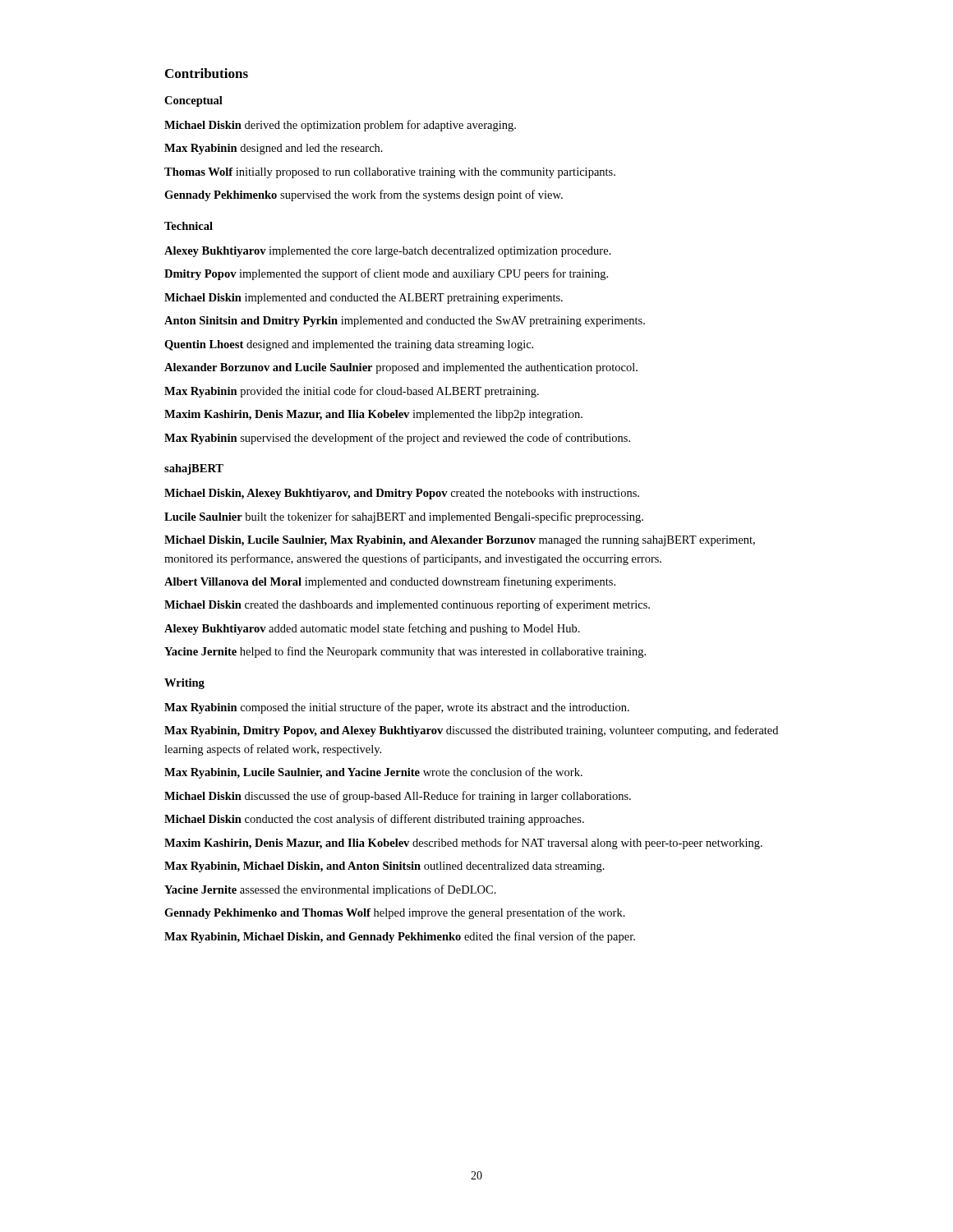Viewport: 953px width, 1232px height.
Task: Click on the region starting "Lucile Saulnier built the tokenizer for sahajBERT and"
Action: (x=404, y=516)
